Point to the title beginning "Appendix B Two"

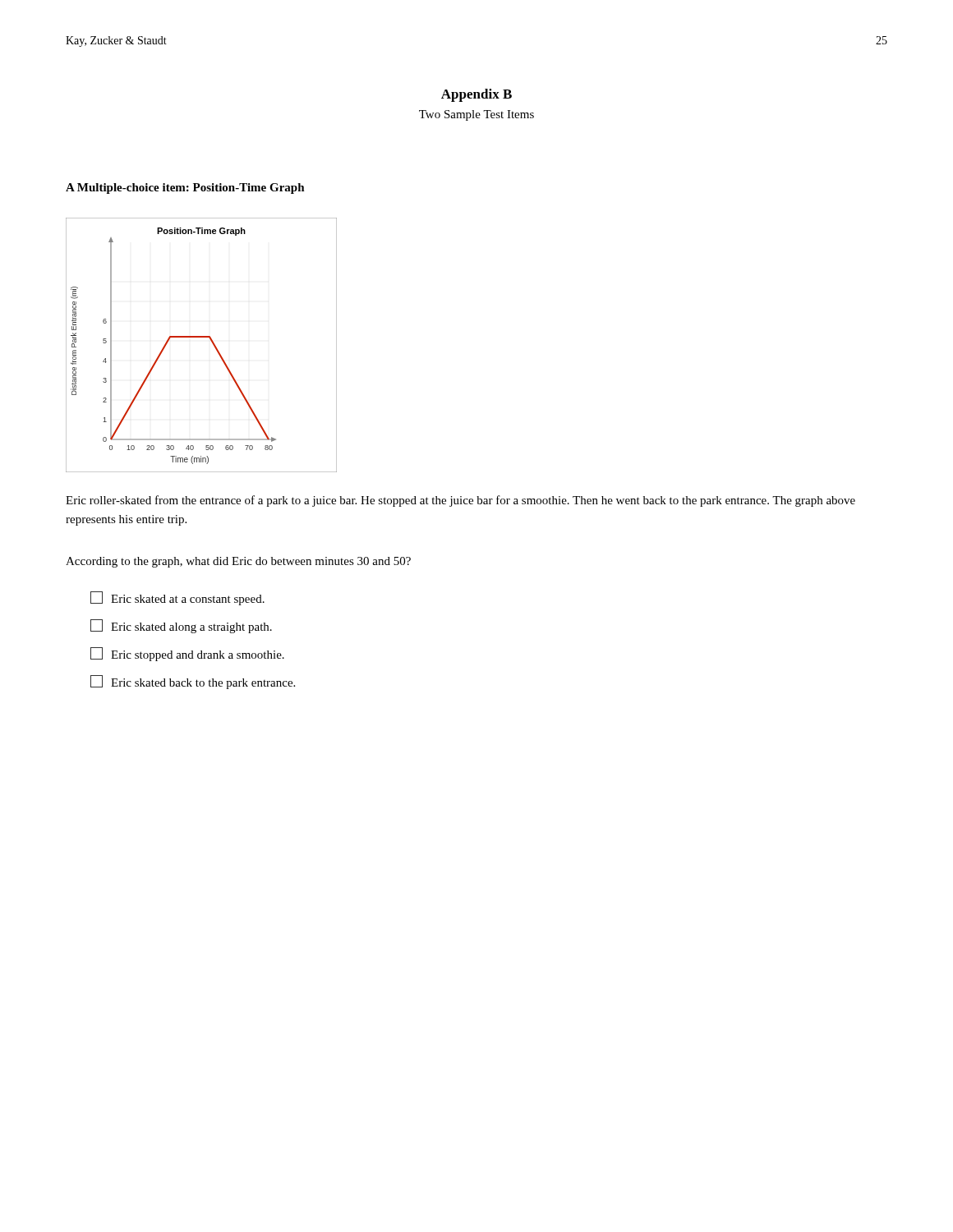click(x=476, y=104)
